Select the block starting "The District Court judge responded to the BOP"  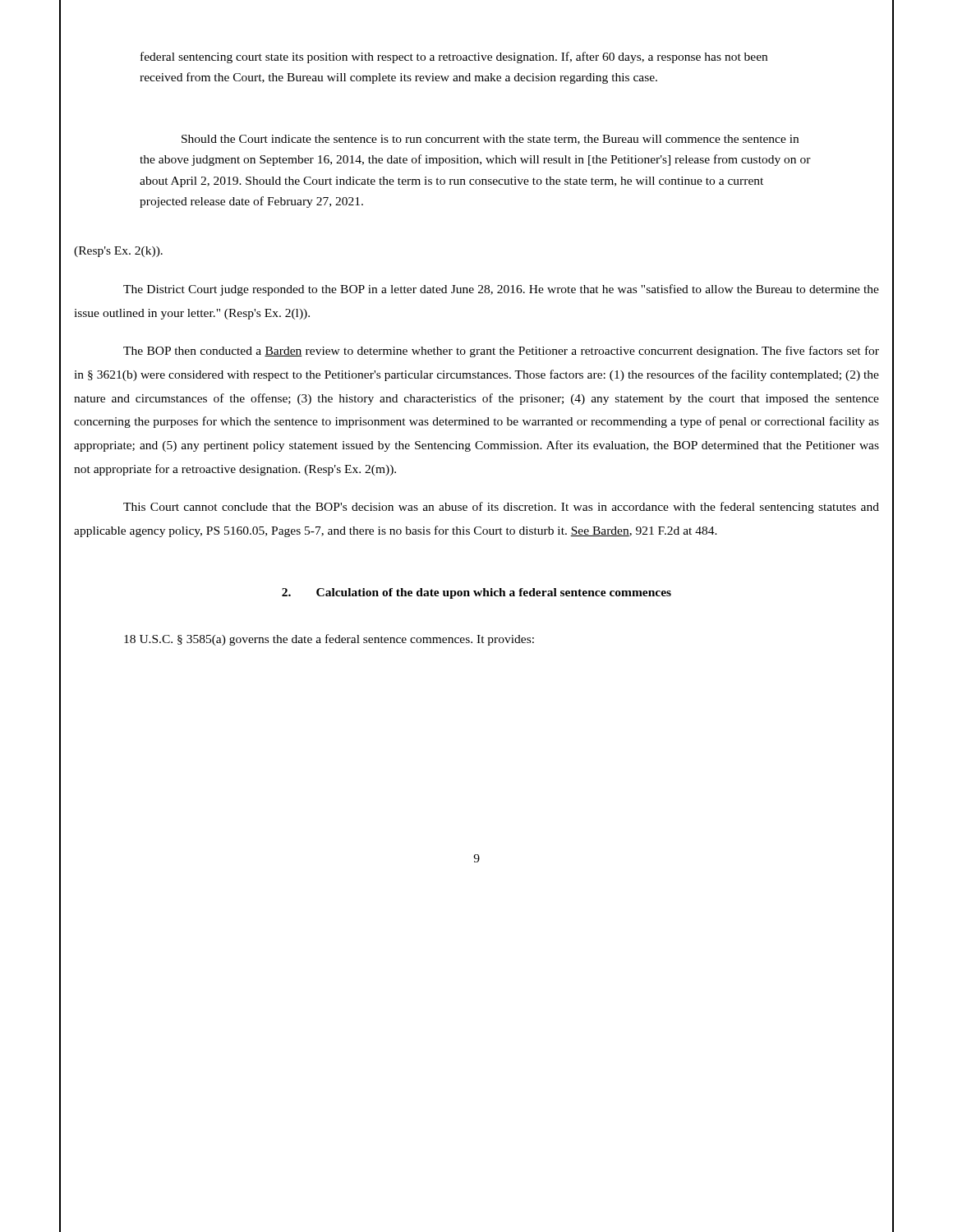tap(476, 301)
